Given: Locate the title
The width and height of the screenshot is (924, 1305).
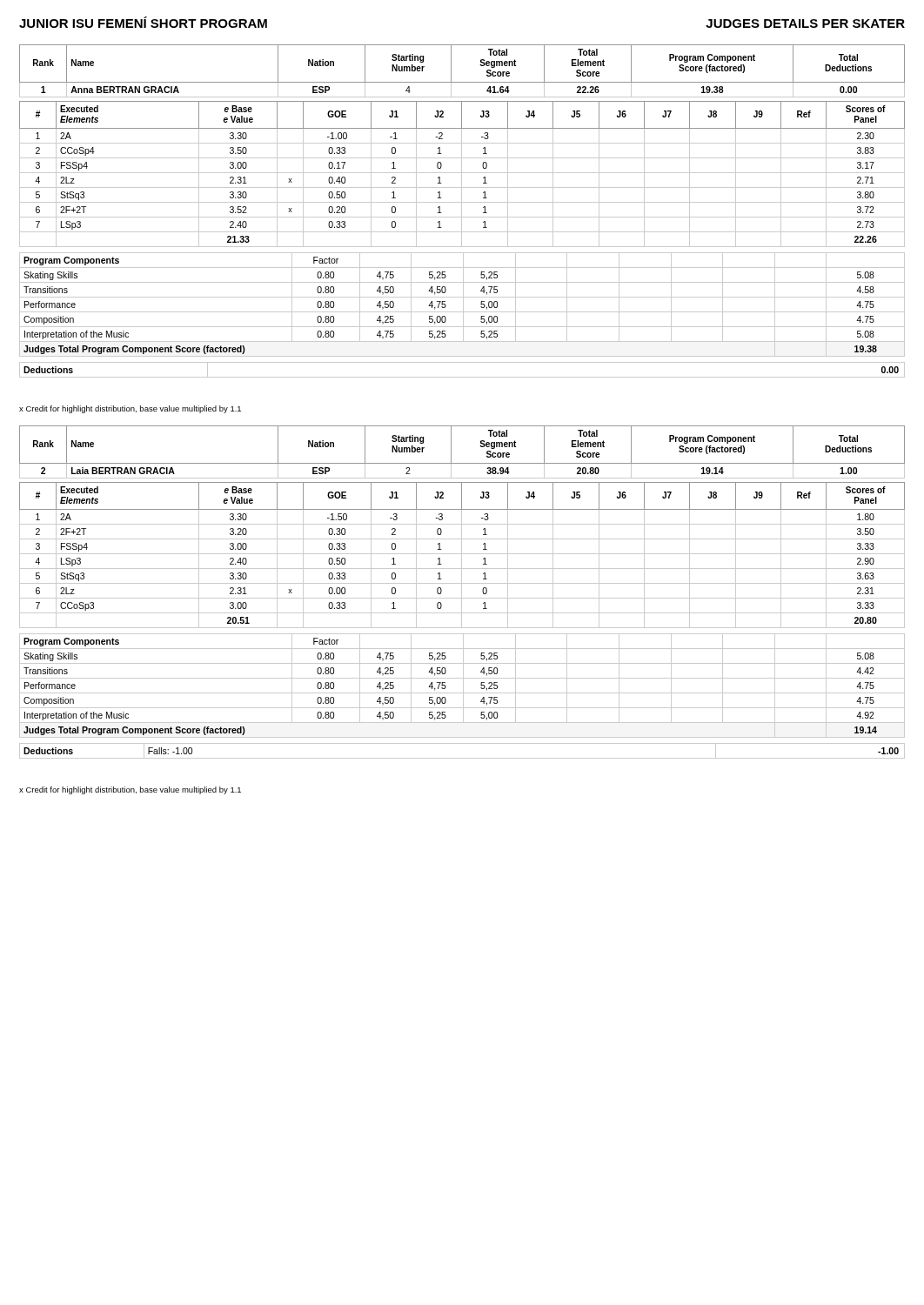Looking at the screenshot, I should click(462, 23).
